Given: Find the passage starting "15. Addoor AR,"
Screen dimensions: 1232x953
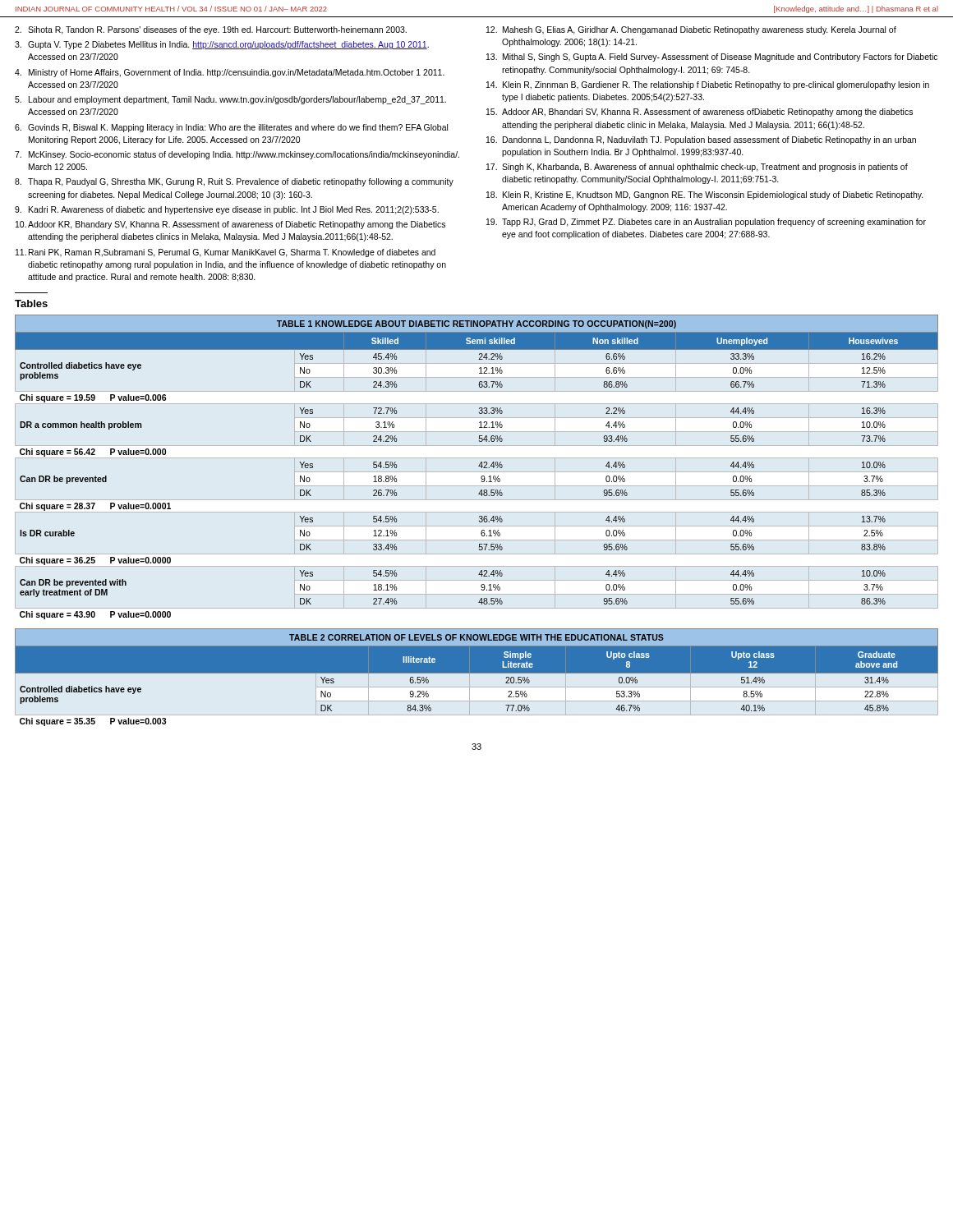Looking at the screenshot, I should [712, 119].
